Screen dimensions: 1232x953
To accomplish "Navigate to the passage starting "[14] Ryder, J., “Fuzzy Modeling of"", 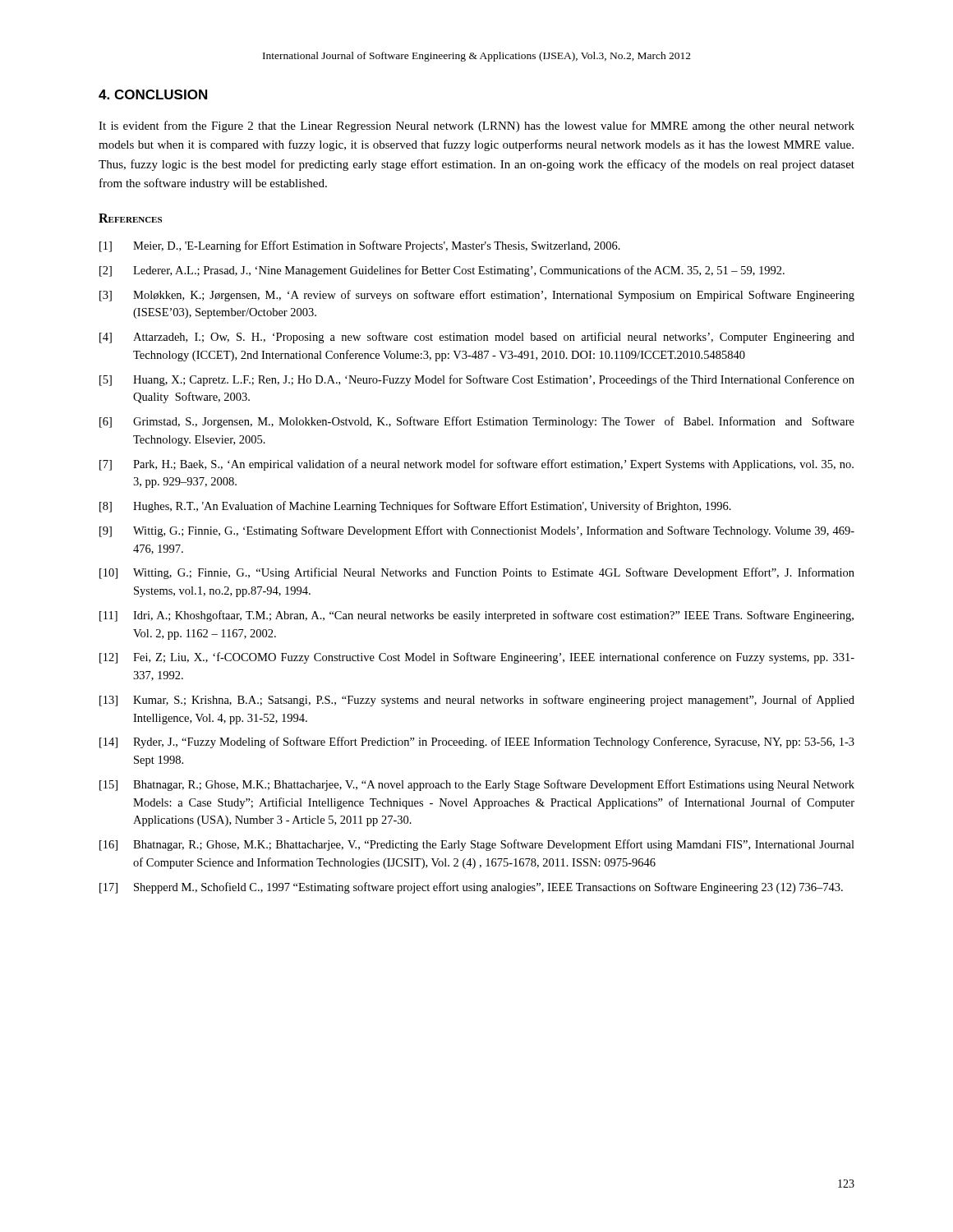I will pos(476,752).
